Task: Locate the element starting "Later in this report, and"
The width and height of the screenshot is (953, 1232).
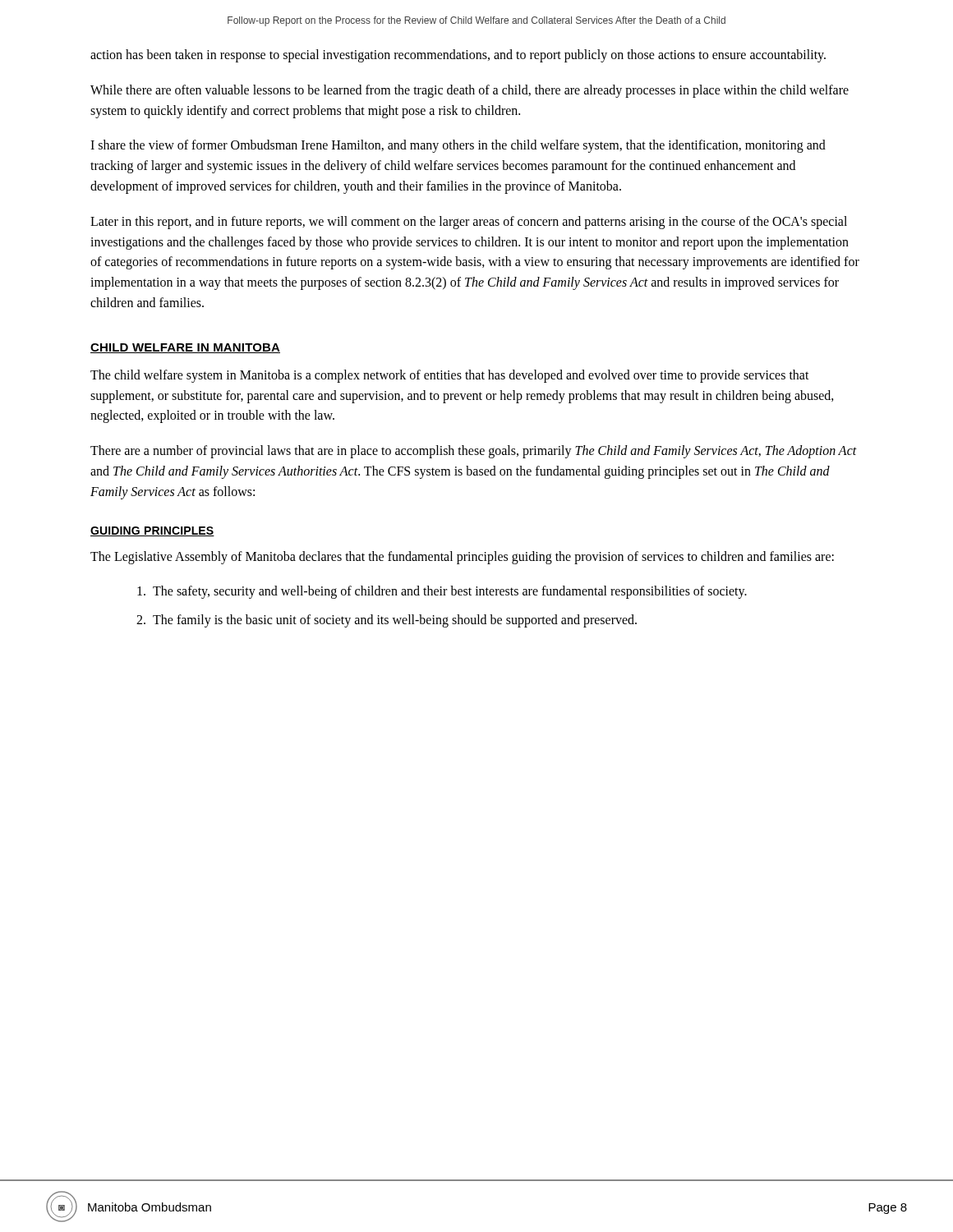Action: (475, 262)
